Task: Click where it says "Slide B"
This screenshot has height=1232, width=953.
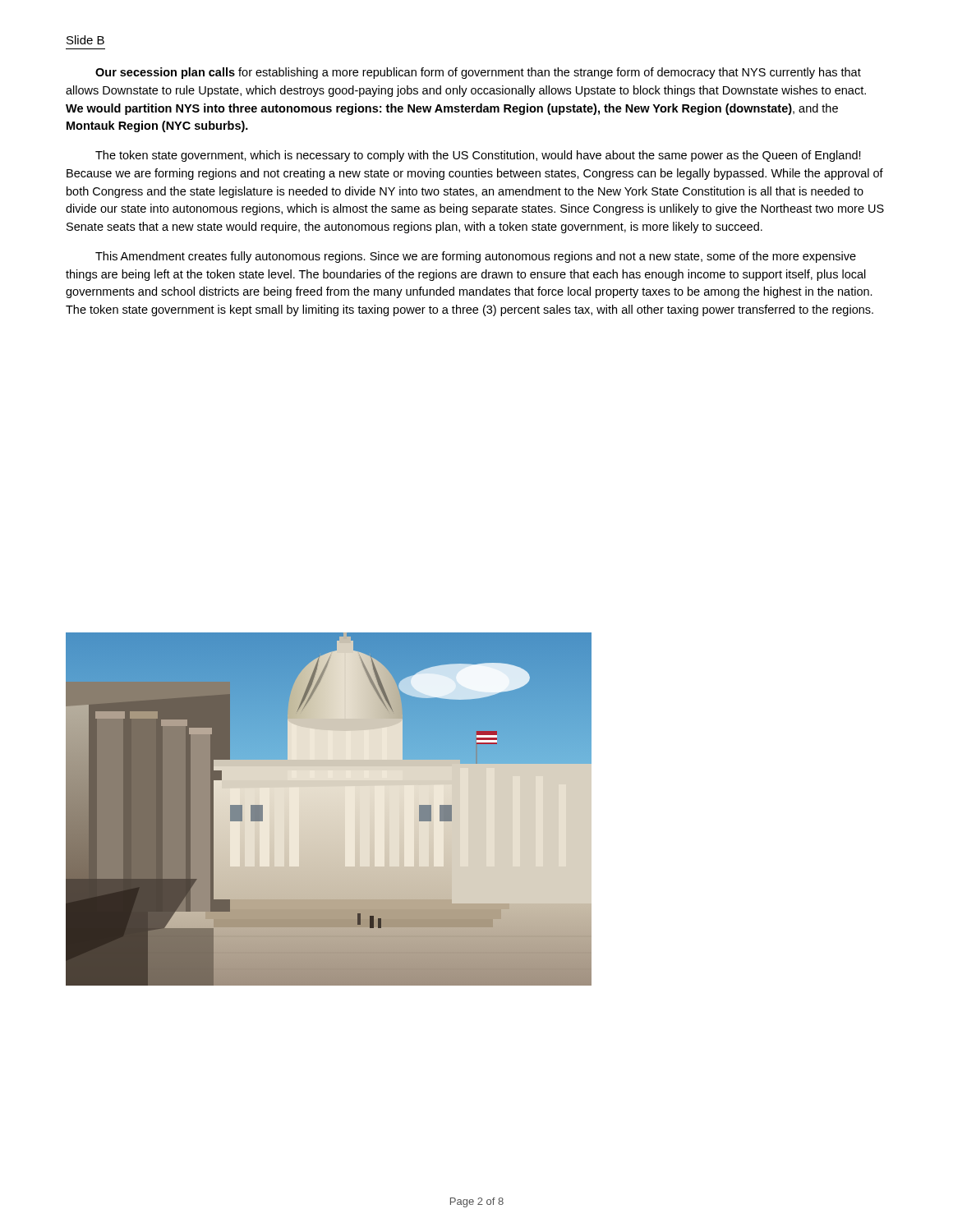Action: pyautogui.click(x=85, y=40)
